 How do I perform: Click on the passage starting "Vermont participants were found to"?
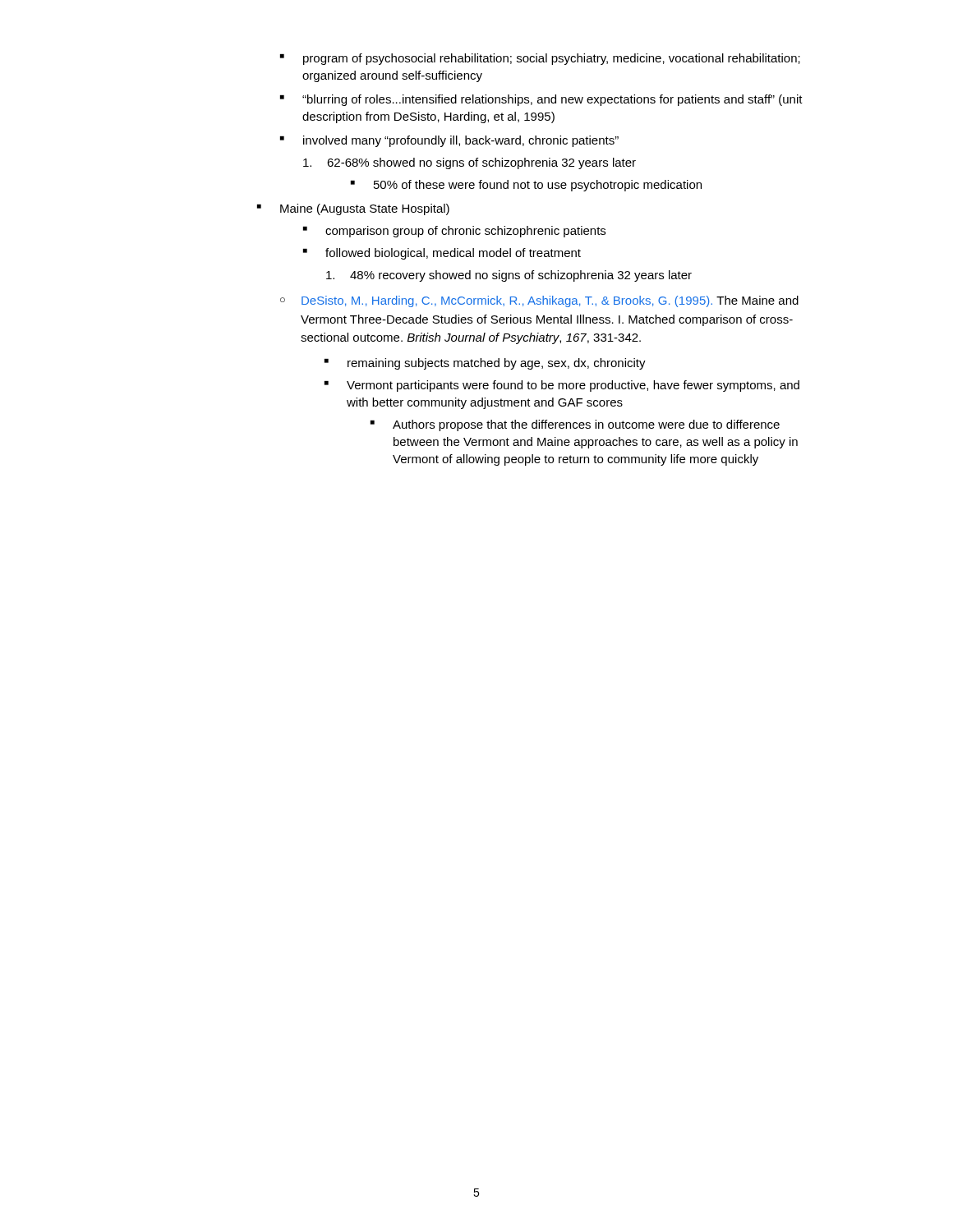pyautogui.click(x=584, y=422)
